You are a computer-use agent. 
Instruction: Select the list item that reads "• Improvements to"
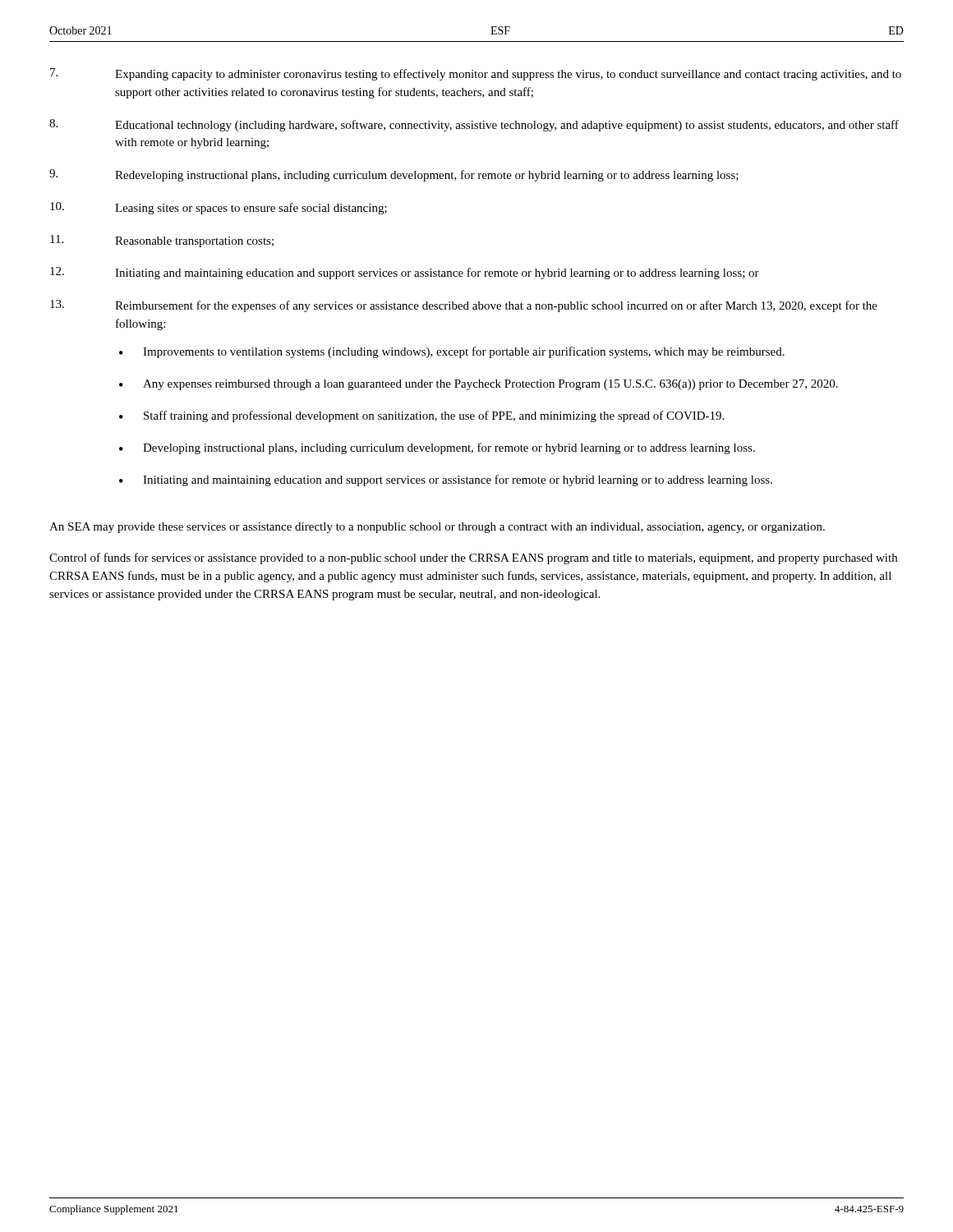pos(509,353)
